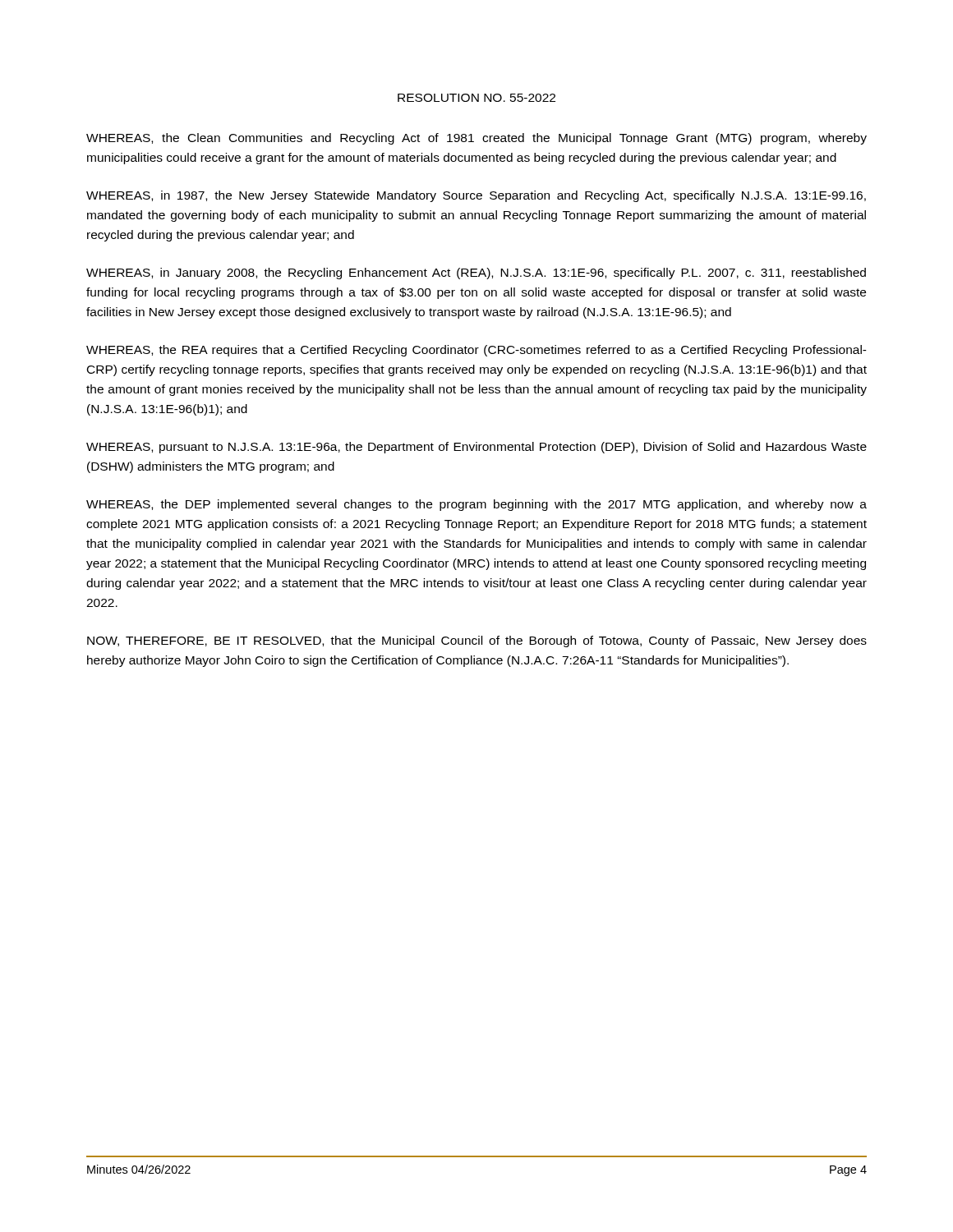Locate the region starting "WHEREAS, the DEP implemented several changes to"
The height and width of the screenshot is (1232, 953).
[476, 553]
